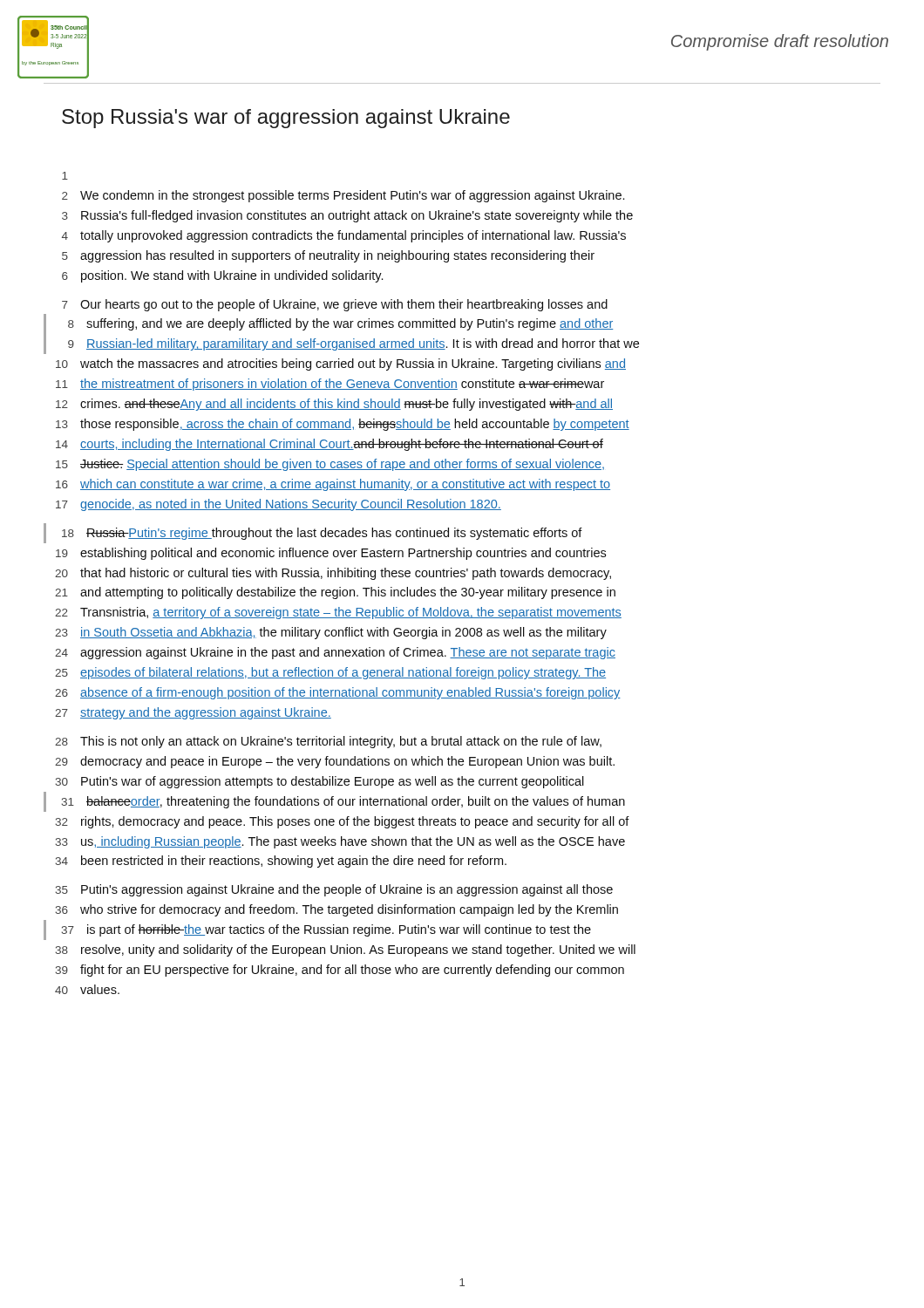Point to the block starting "30 Putin's war of aggression attempts to"
924x1308 pixels.
pyautogui.click(x=462, y=781)
